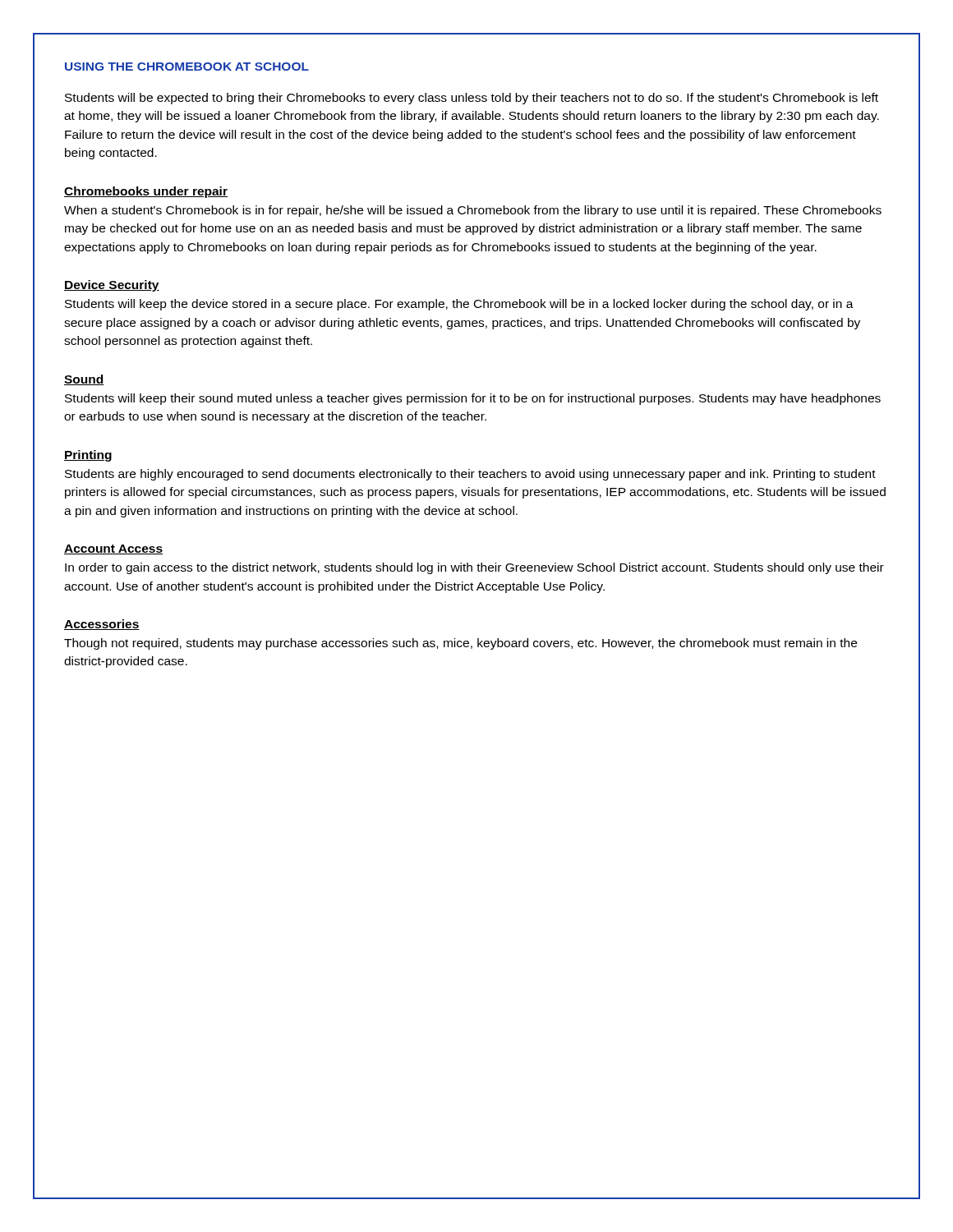Navigate to the element starting "Students will keep the device stored"
Image resolution: width=953 pixels, height=1232 pixels.
pos(476,323)
